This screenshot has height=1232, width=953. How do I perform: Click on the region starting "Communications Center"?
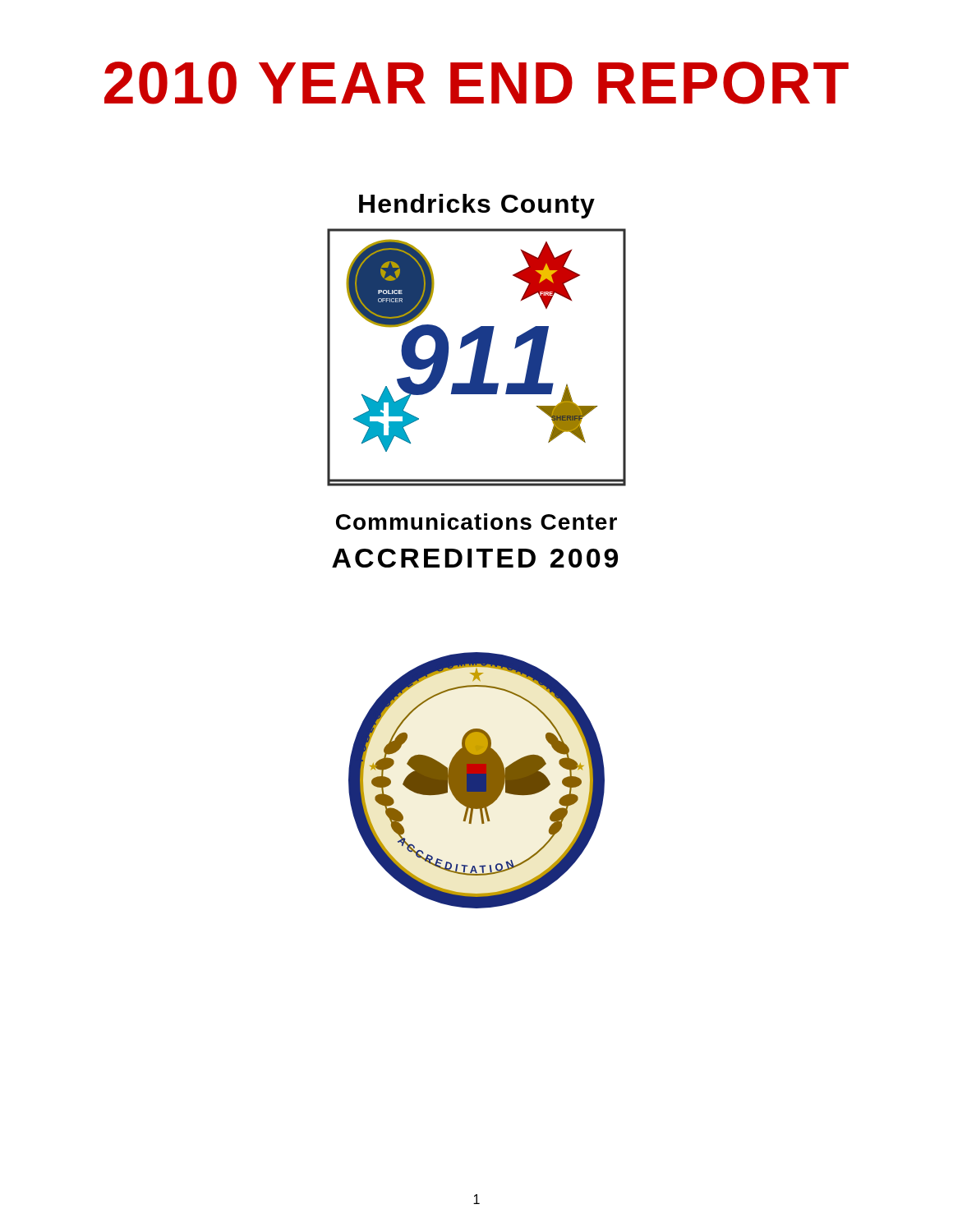tap(476, 522)
